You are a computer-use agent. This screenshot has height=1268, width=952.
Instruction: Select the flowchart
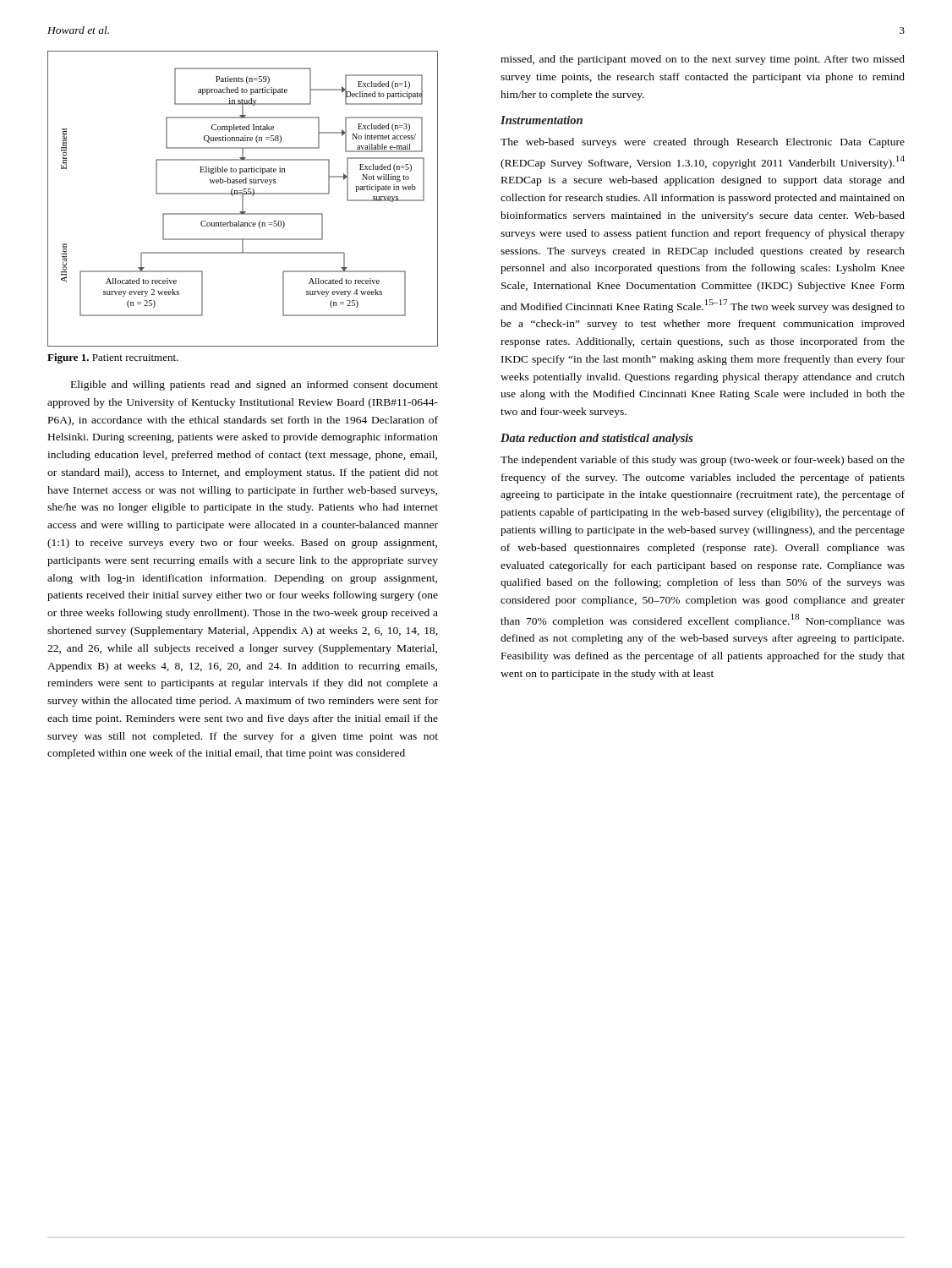[x=243, y=199]
